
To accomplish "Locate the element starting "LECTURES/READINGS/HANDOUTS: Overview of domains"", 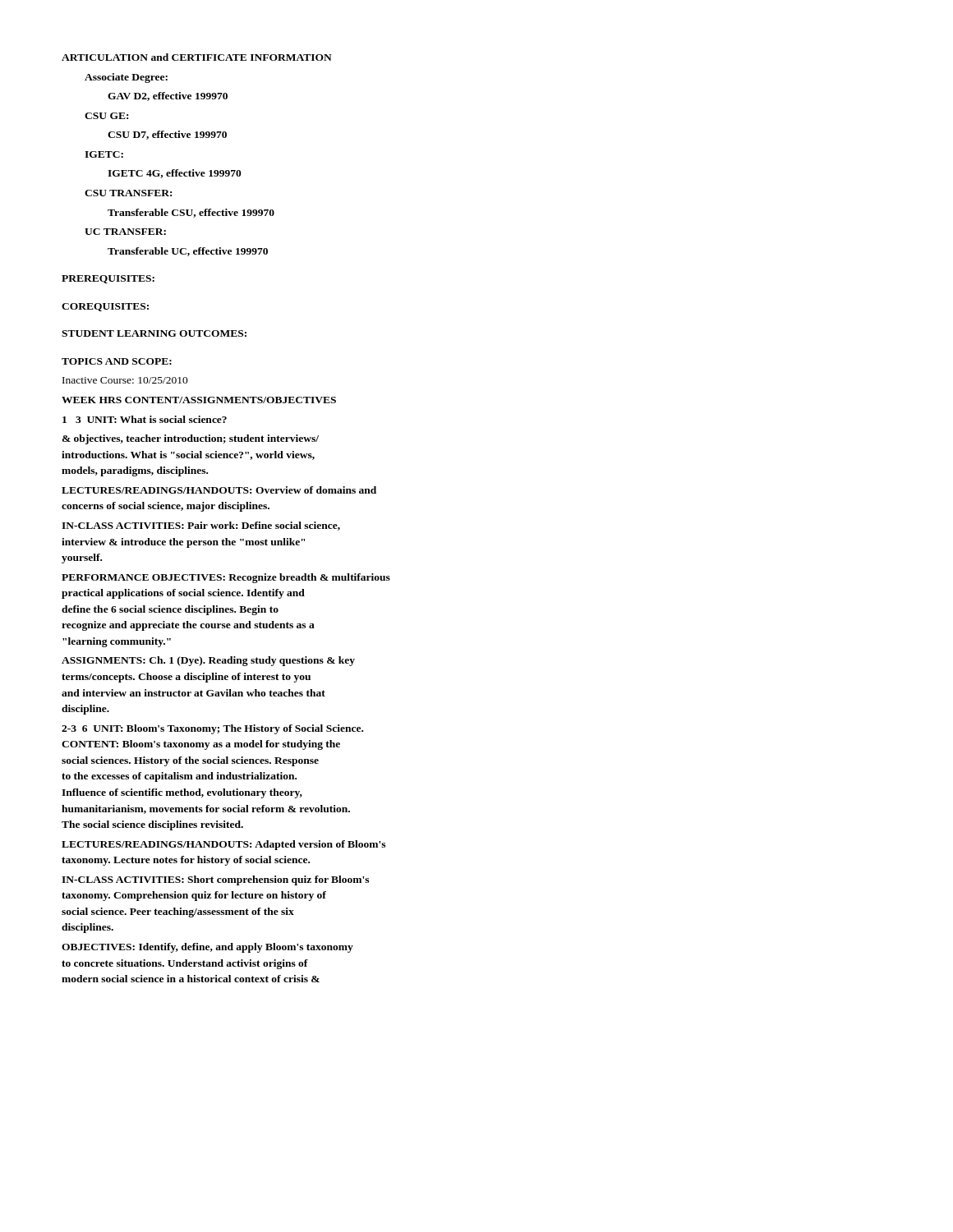I will (219, 498).
